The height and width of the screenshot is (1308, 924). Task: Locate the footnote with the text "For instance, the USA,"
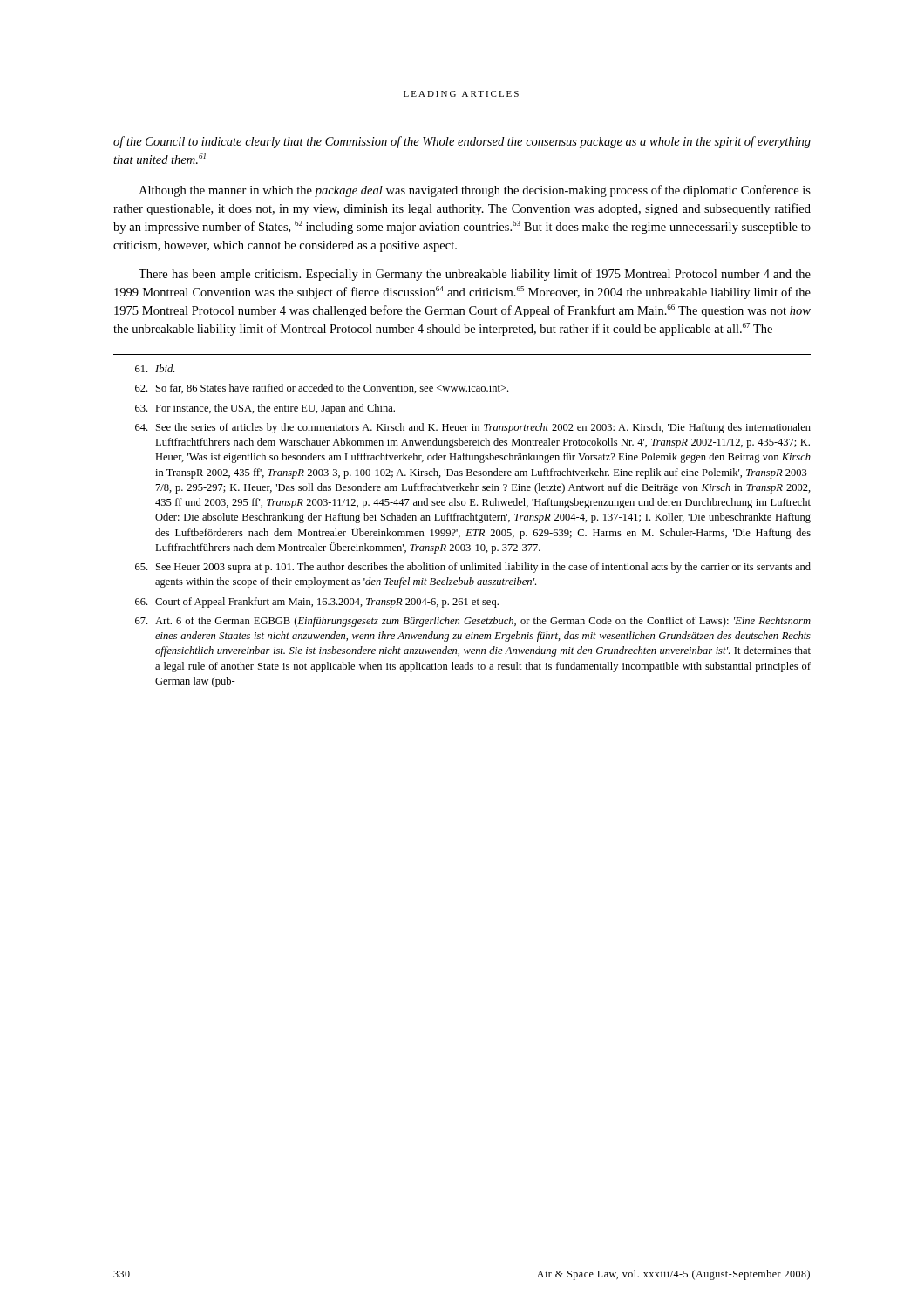265,409
